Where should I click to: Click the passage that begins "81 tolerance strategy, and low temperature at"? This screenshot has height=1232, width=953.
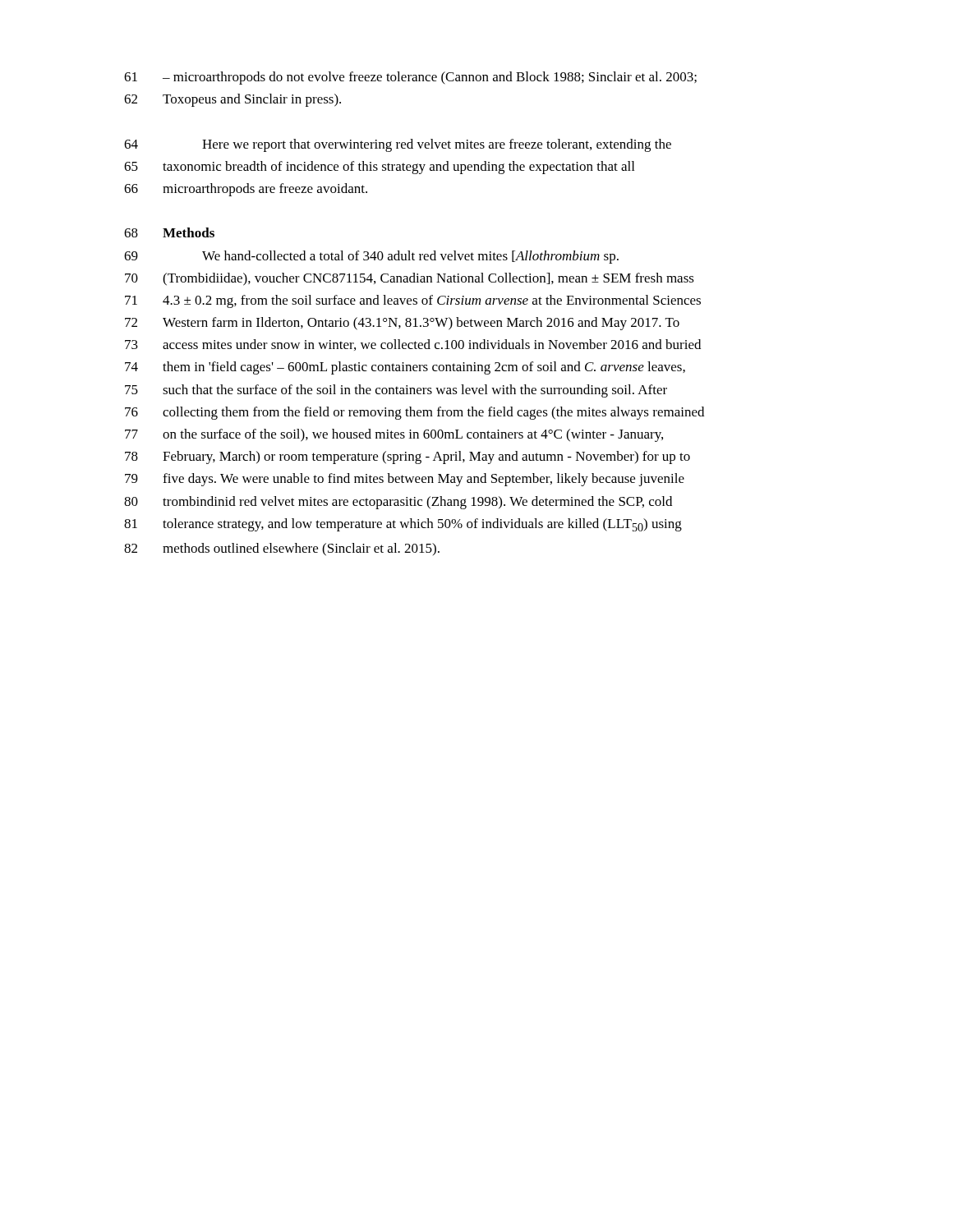tap(476, 525)
